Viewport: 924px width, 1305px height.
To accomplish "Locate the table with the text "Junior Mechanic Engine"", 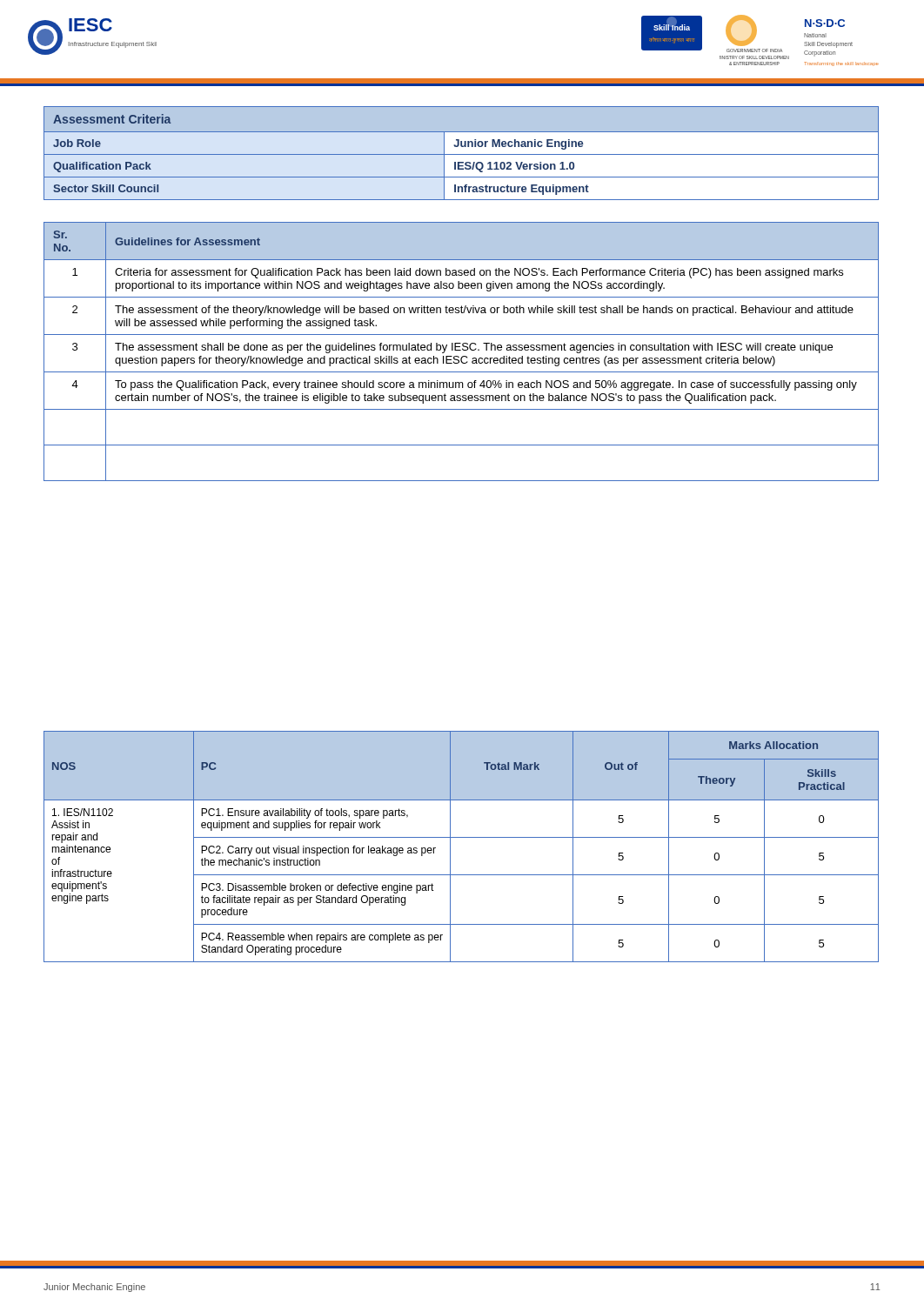I will pos(461,153).
